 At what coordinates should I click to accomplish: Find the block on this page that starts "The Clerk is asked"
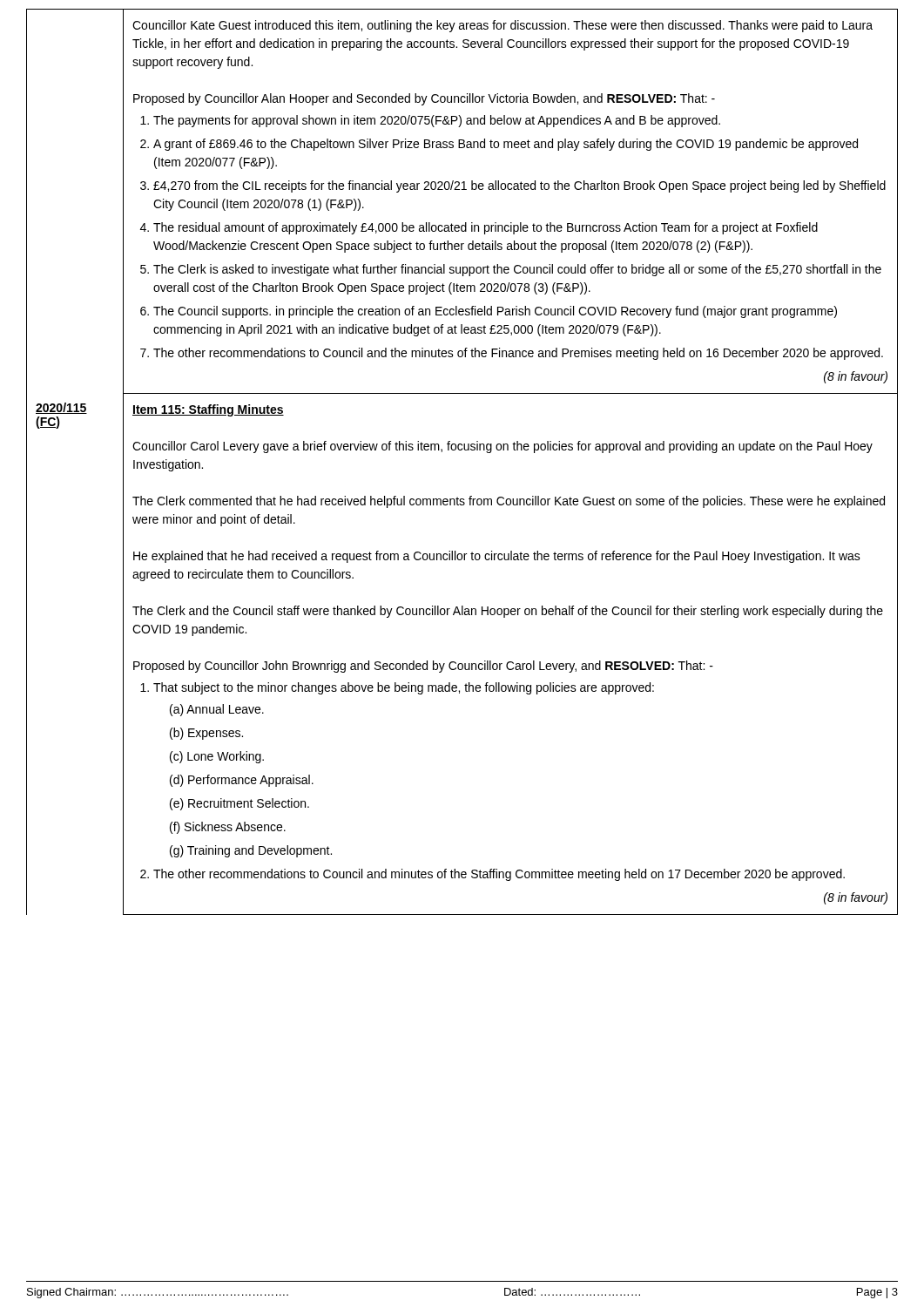tap(517, 278)
